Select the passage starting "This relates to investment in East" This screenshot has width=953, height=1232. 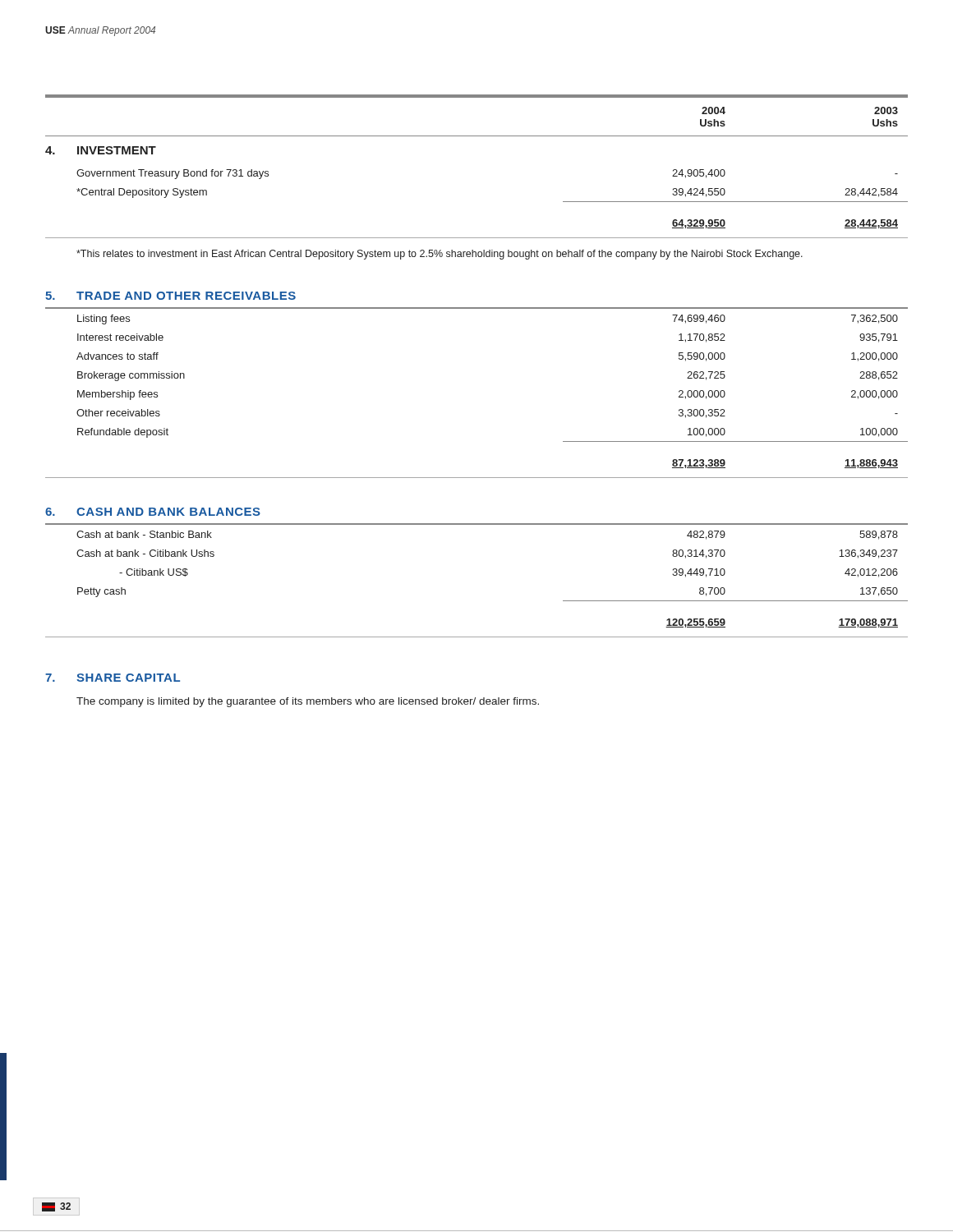click(440, 254)
